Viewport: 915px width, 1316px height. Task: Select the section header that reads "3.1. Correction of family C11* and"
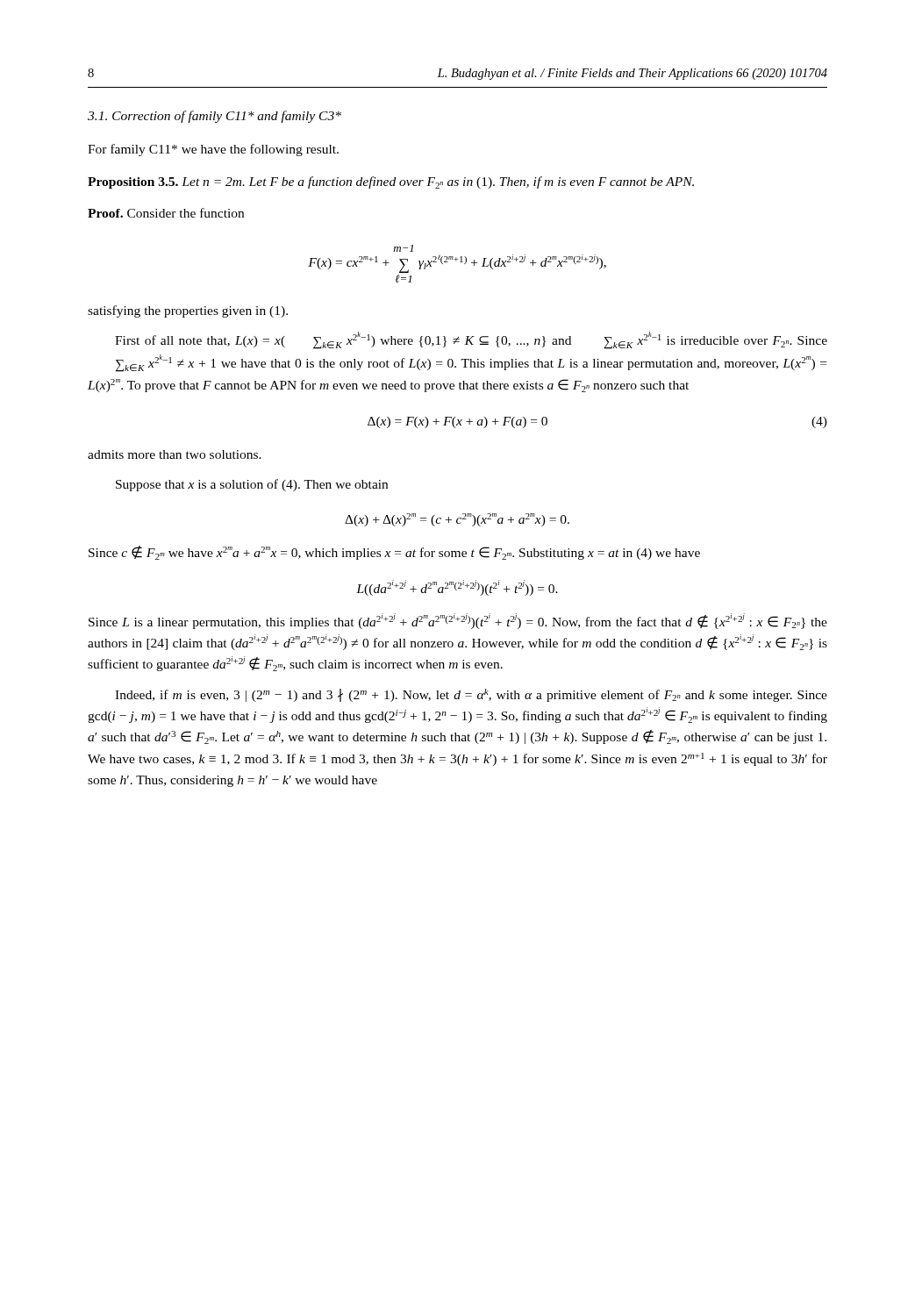click(x=214, y=116)
